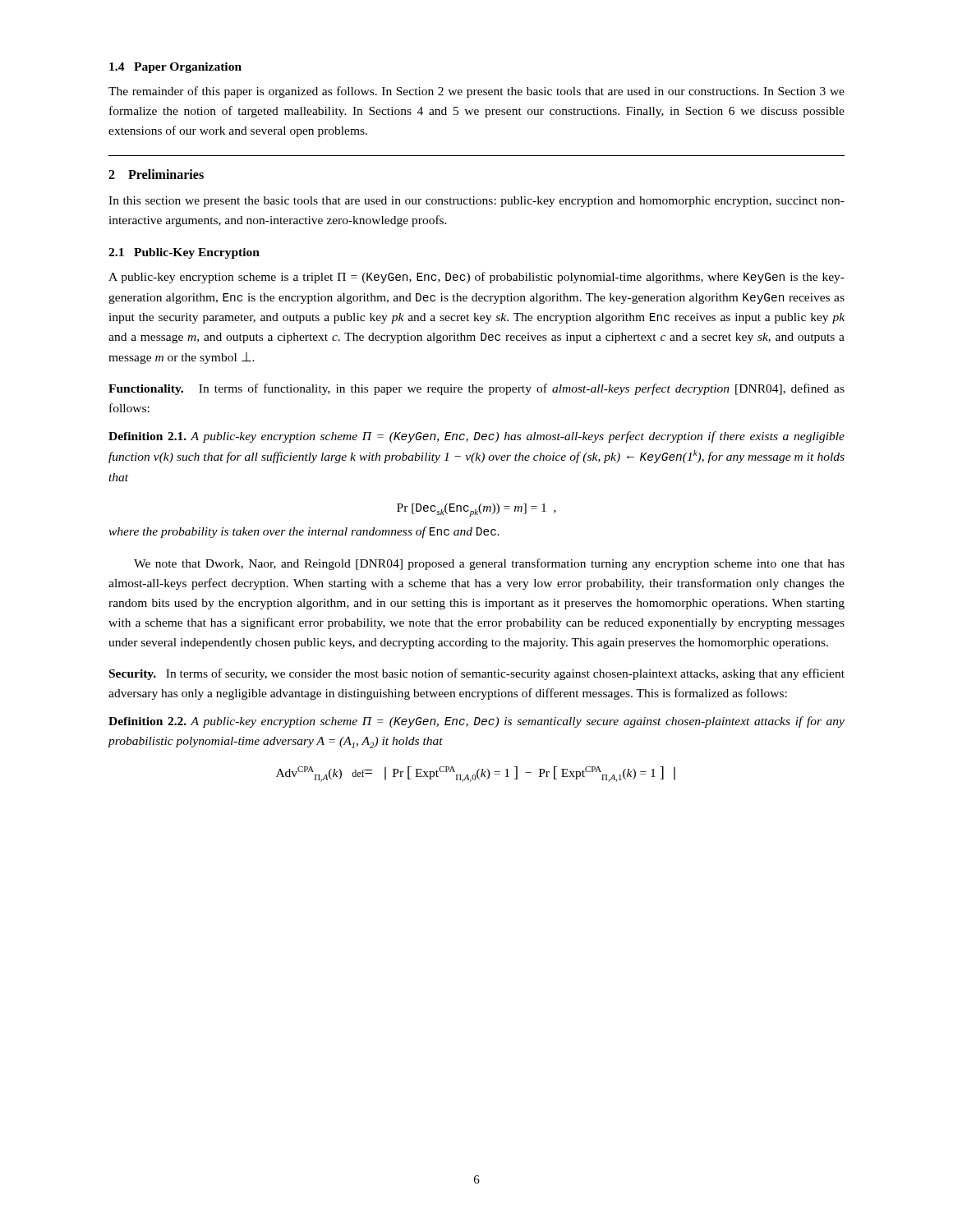Point to the block beginning "where the probability is"
Image resolution: width=953 pixels, height=1232 pixels.
point(304,532)
